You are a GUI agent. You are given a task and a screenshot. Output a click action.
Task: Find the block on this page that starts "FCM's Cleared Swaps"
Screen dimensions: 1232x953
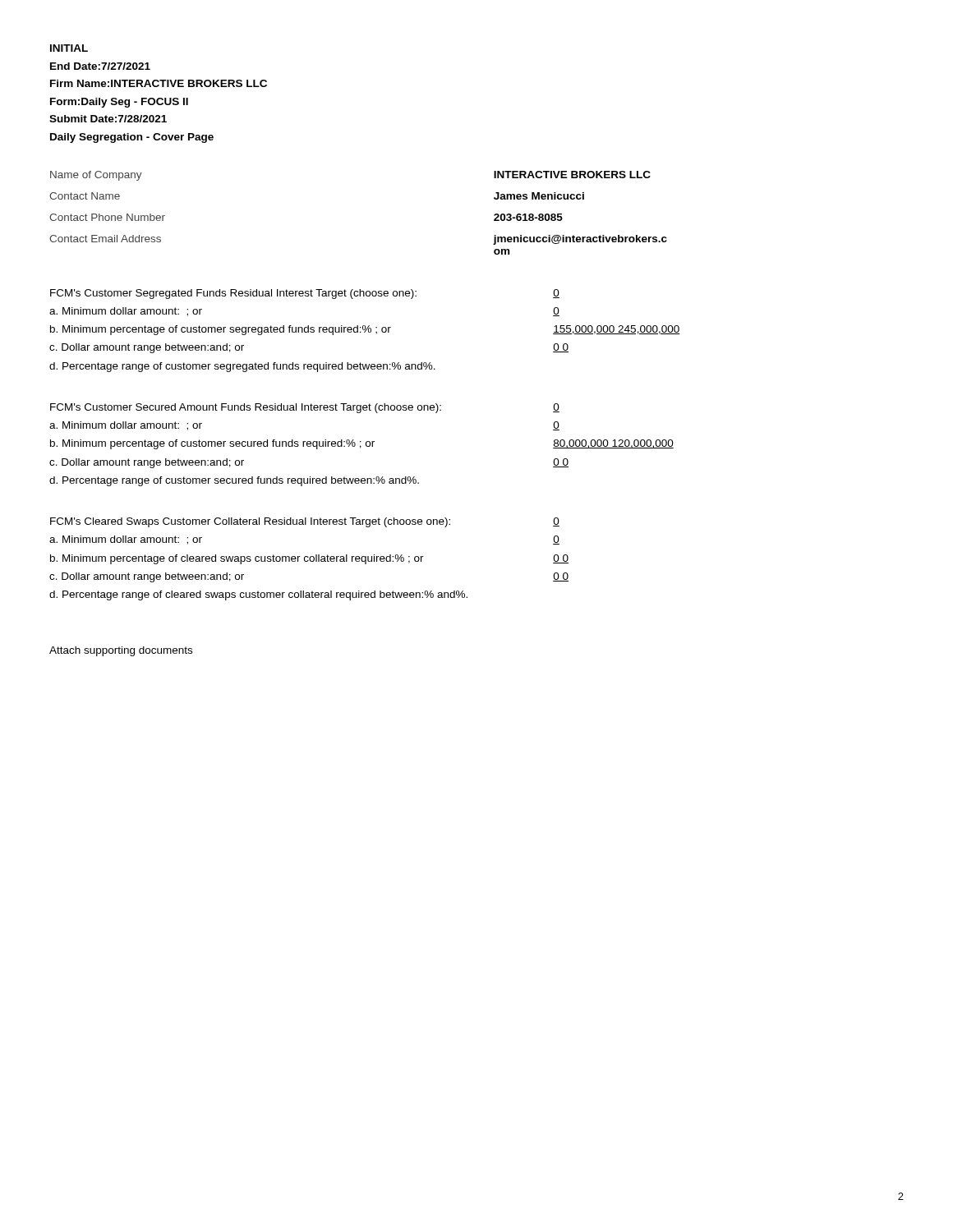(259, 558)
